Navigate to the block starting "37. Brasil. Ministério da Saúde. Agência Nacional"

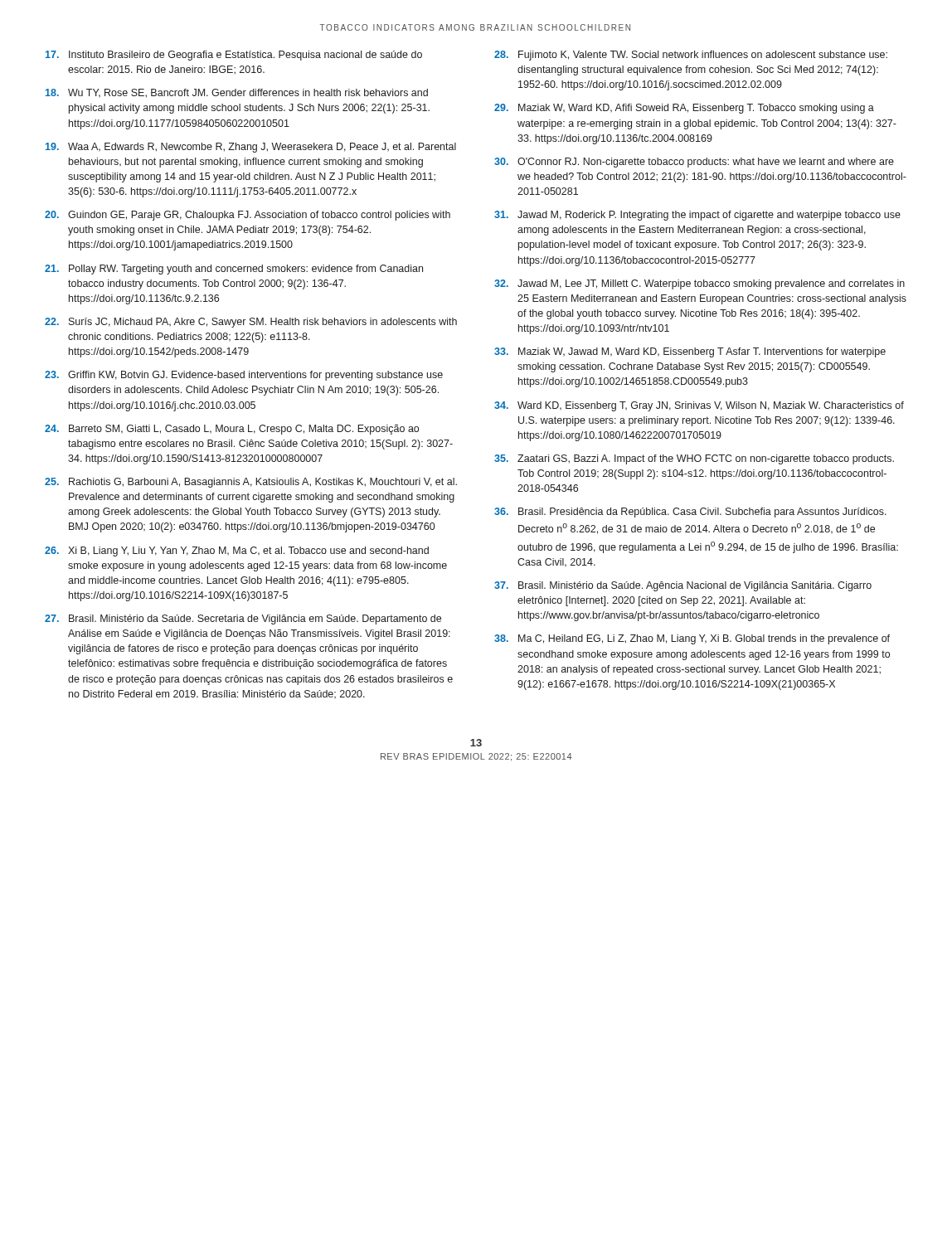701,601
